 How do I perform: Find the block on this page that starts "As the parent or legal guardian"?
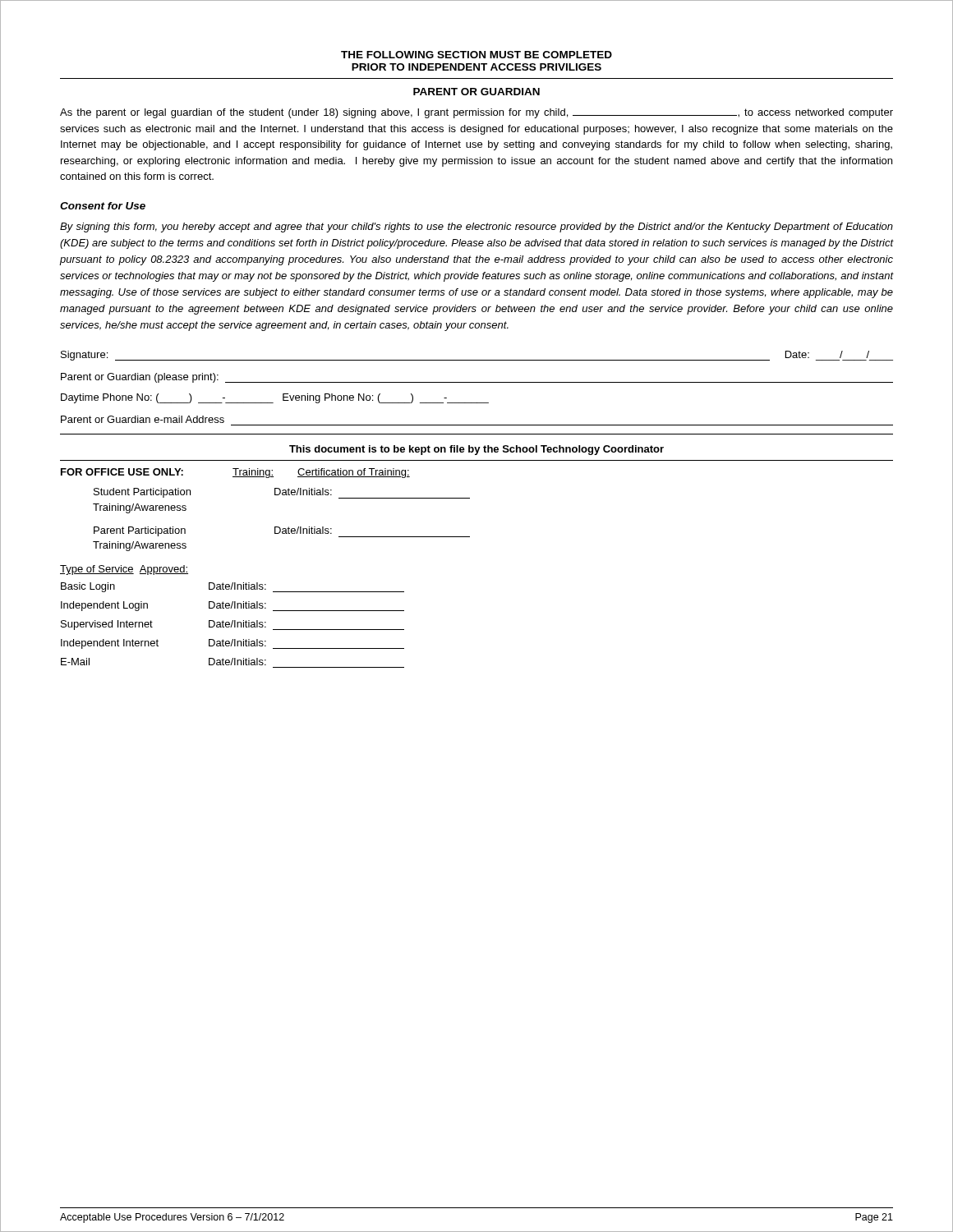[x=476, y=144]
